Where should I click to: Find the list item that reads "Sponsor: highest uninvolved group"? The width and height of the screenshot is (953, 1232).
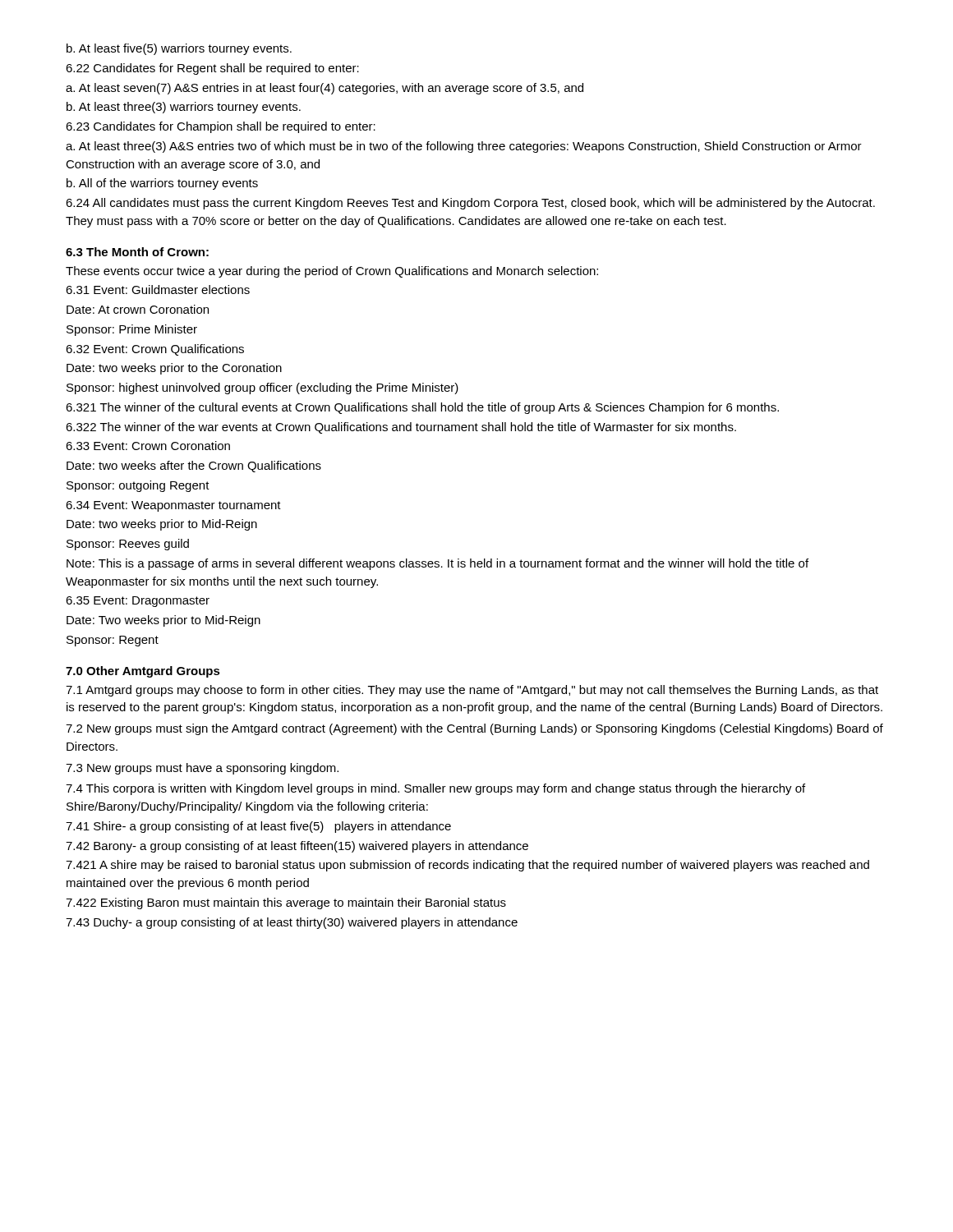pos(262,387)
